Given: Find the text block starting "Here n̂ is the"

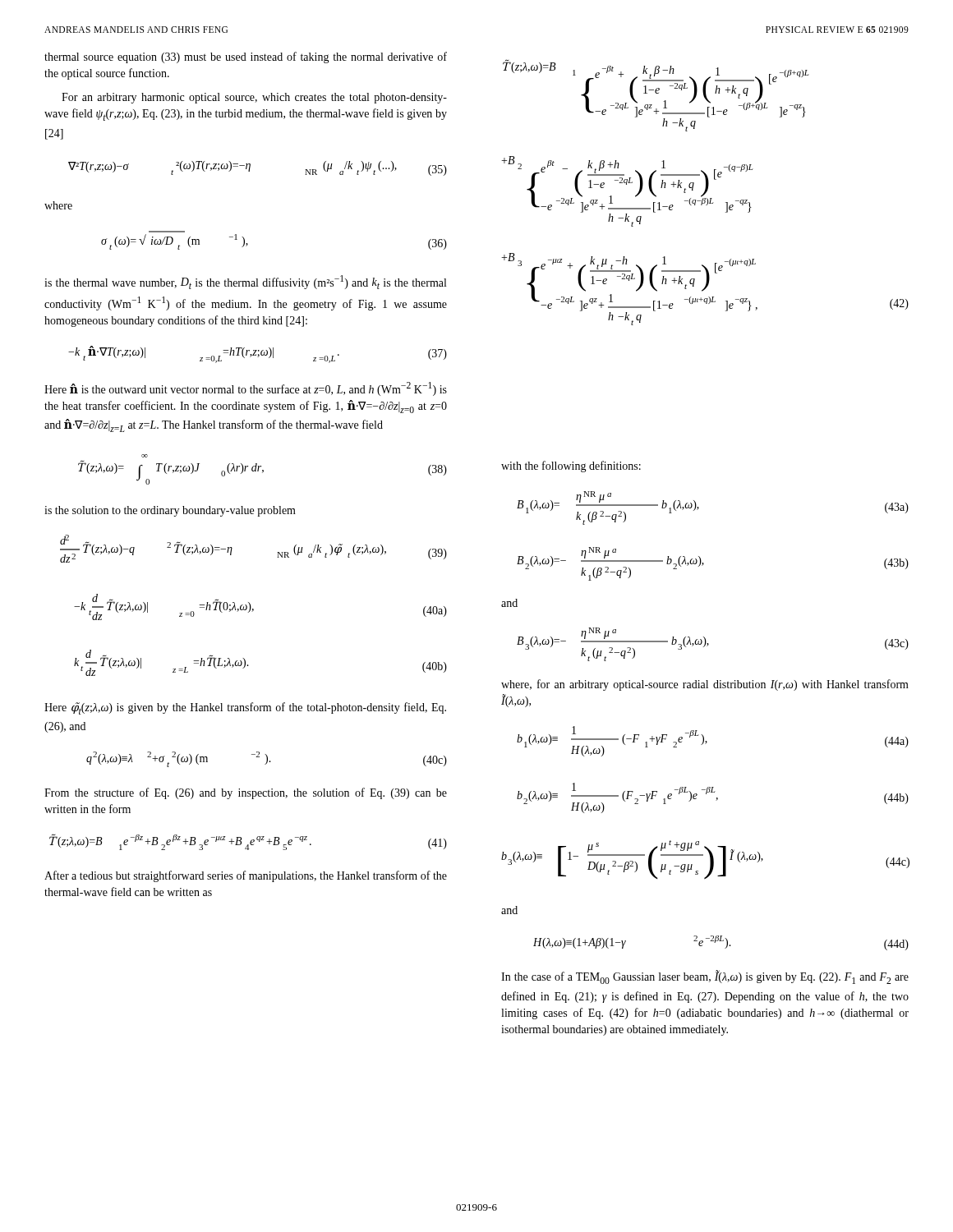Looking at the screenshot, I should point(246,408).
